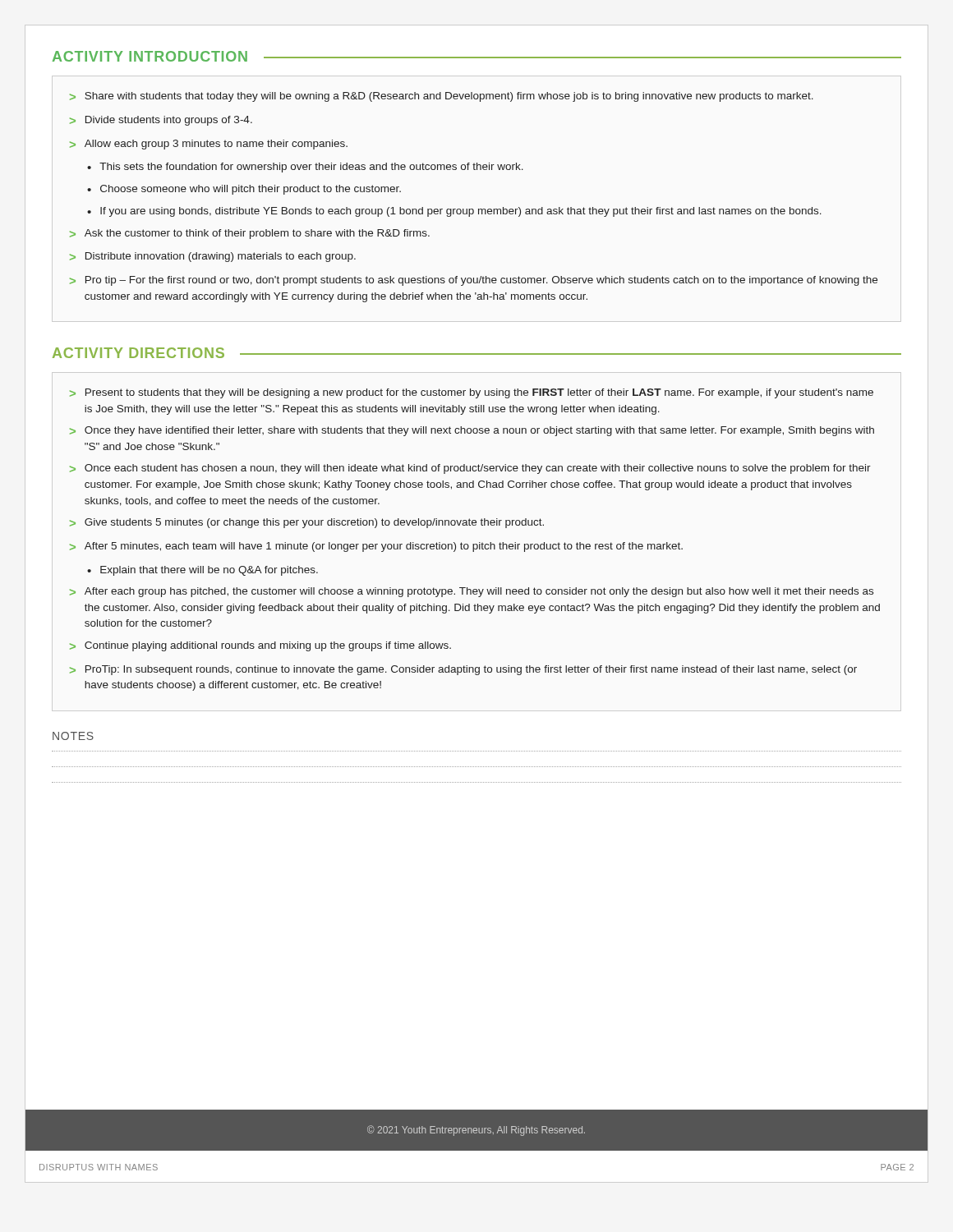Click on the list item containing "> Give students 5 minutes (or"

(476, 523)
